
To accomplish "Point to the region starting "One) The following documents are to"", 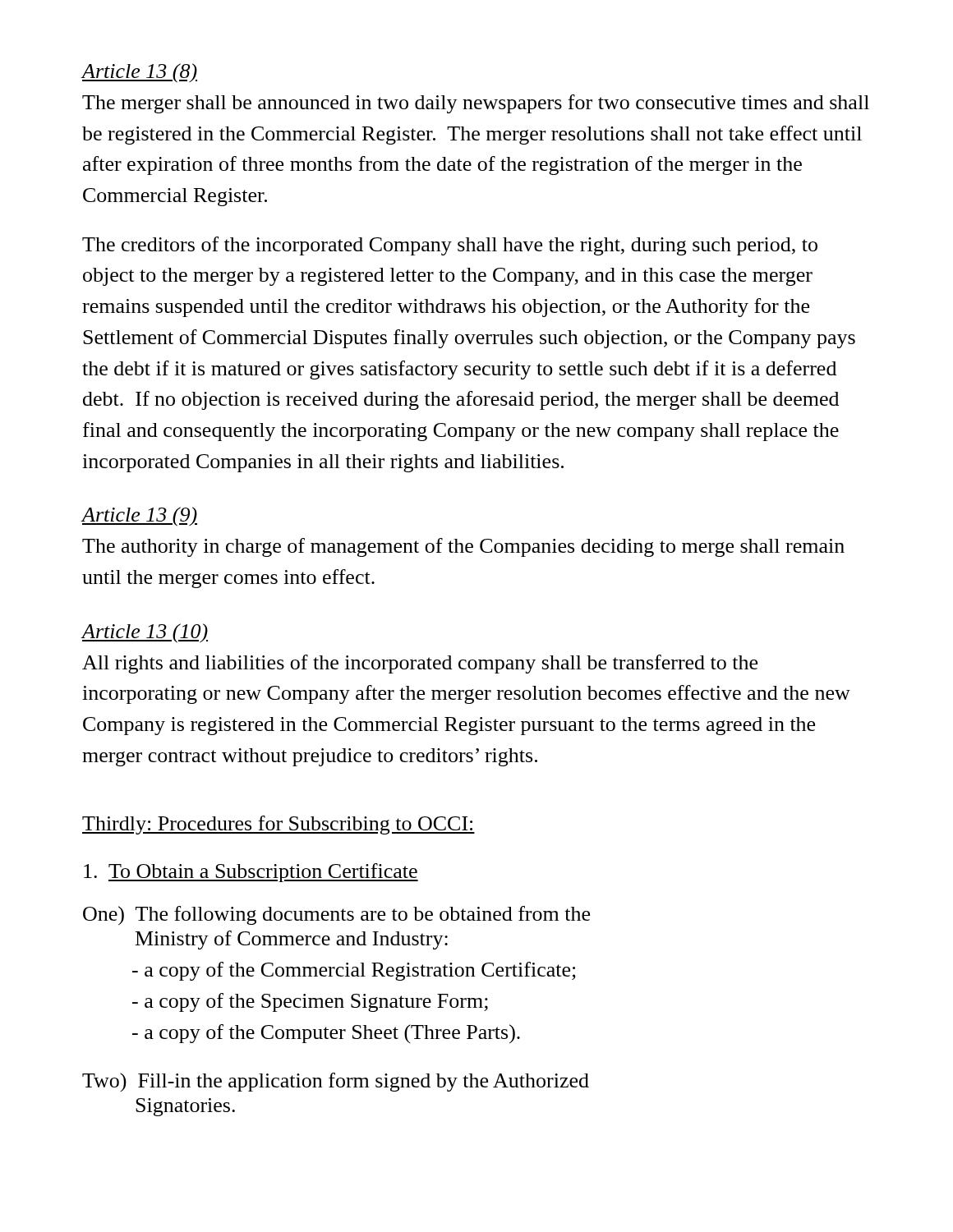I will (336, 927).
